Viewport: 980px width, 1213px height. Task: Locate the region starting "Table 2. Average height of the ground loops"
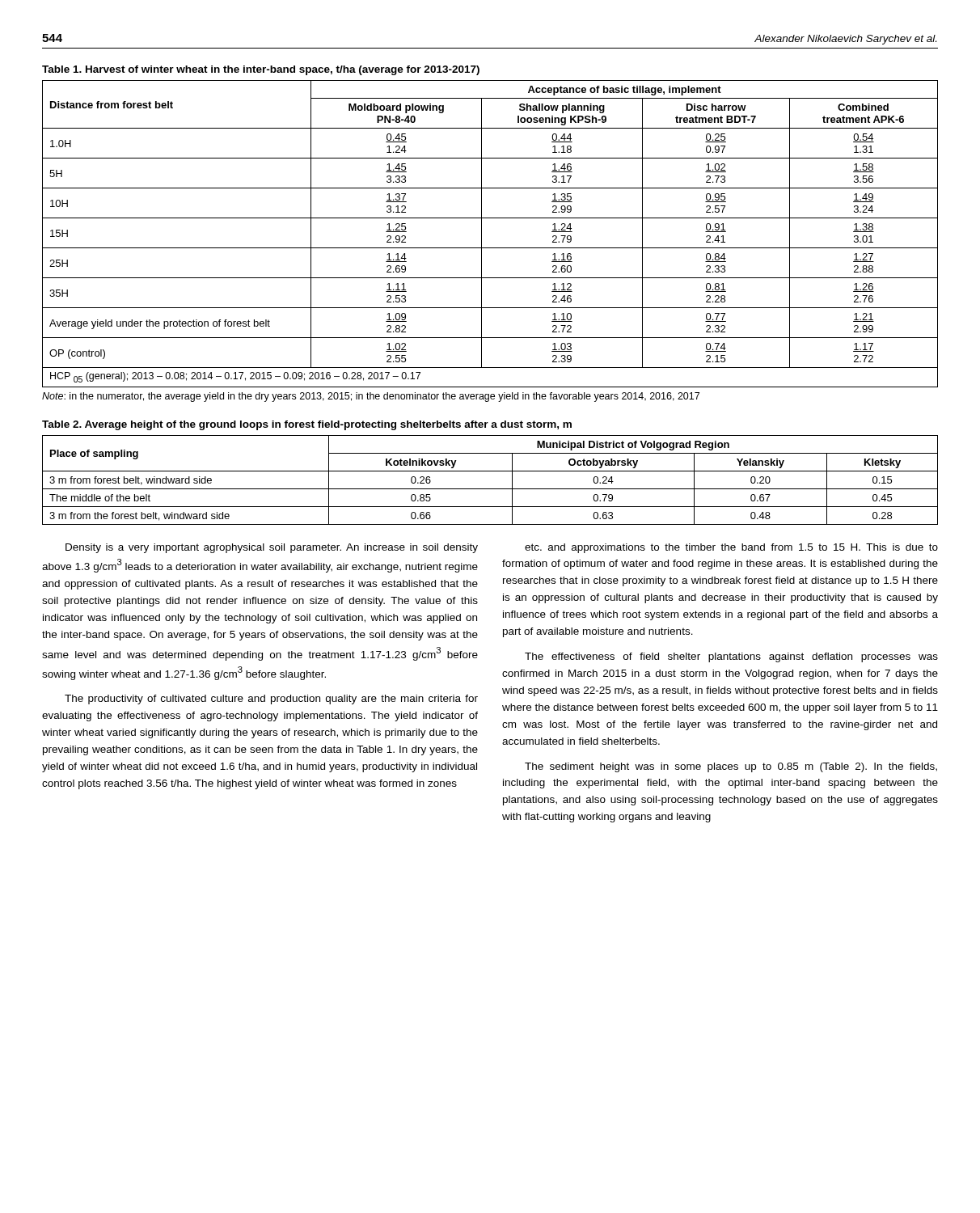pos(307,424)
